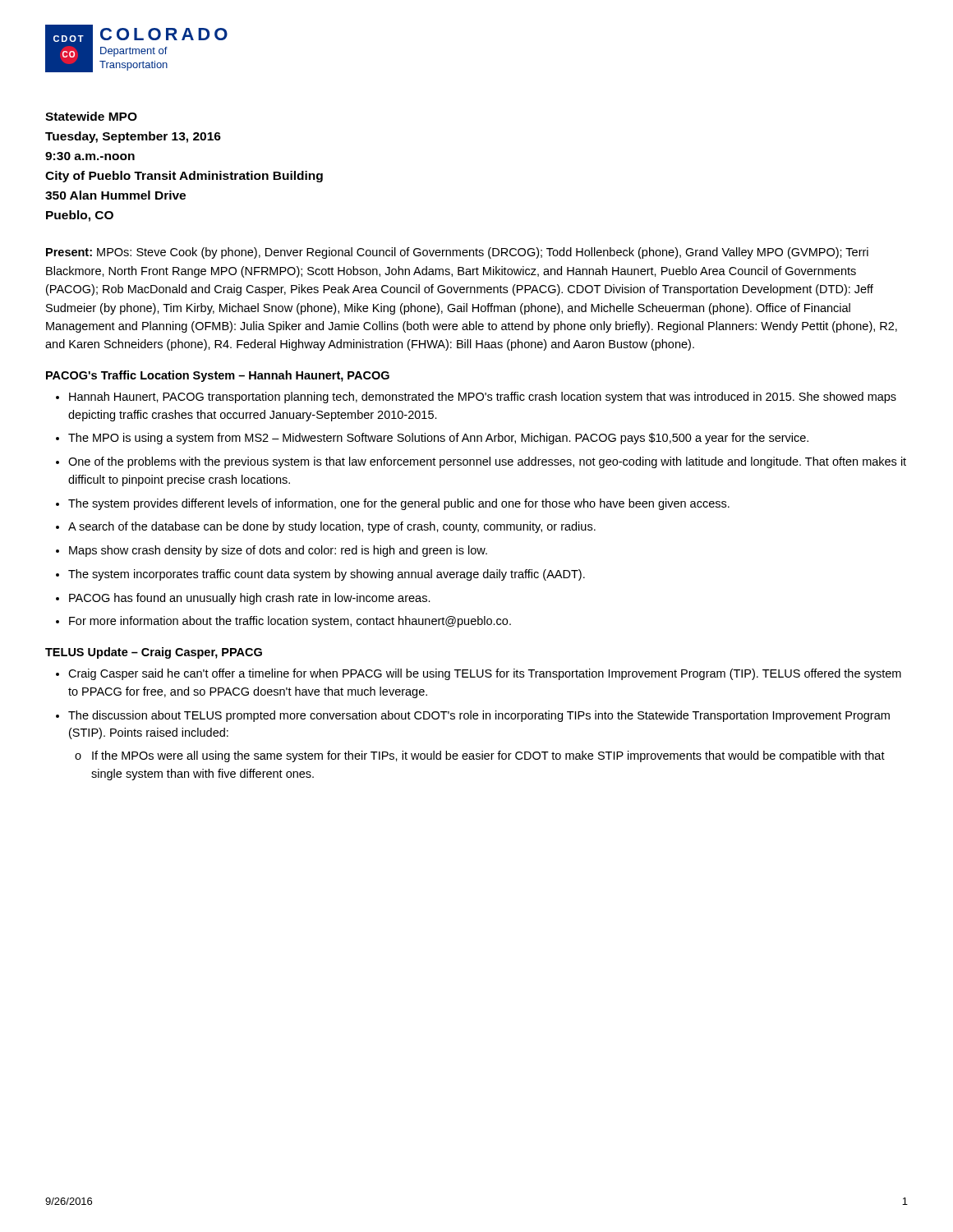Screen dimensions: 1232x953
Task: Click on the list item that says "The system provides"
Action: [x=399, y=503]
